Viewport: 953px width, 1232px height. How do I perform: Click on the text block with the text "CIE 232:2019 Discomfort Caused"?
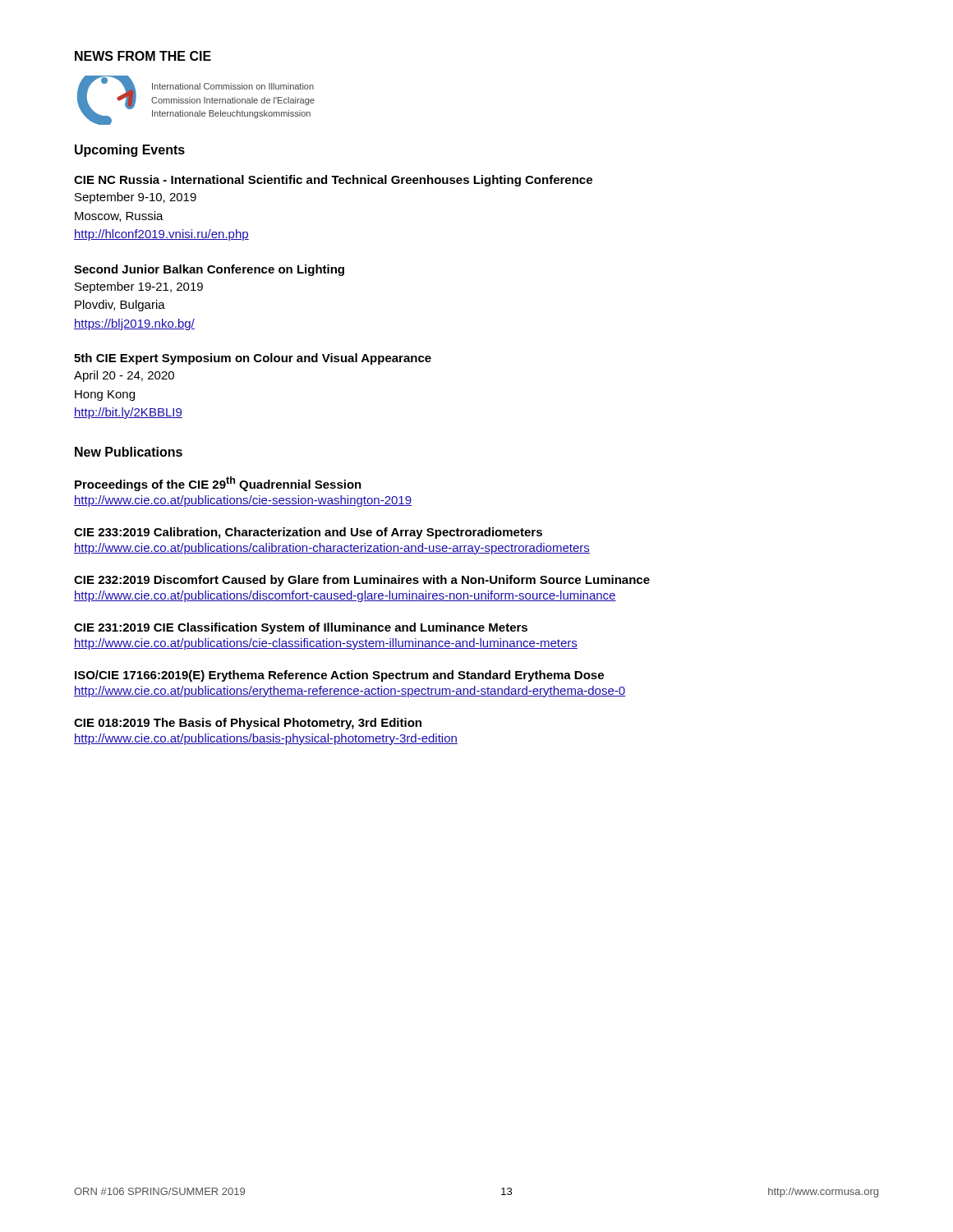tap(476, 587)
